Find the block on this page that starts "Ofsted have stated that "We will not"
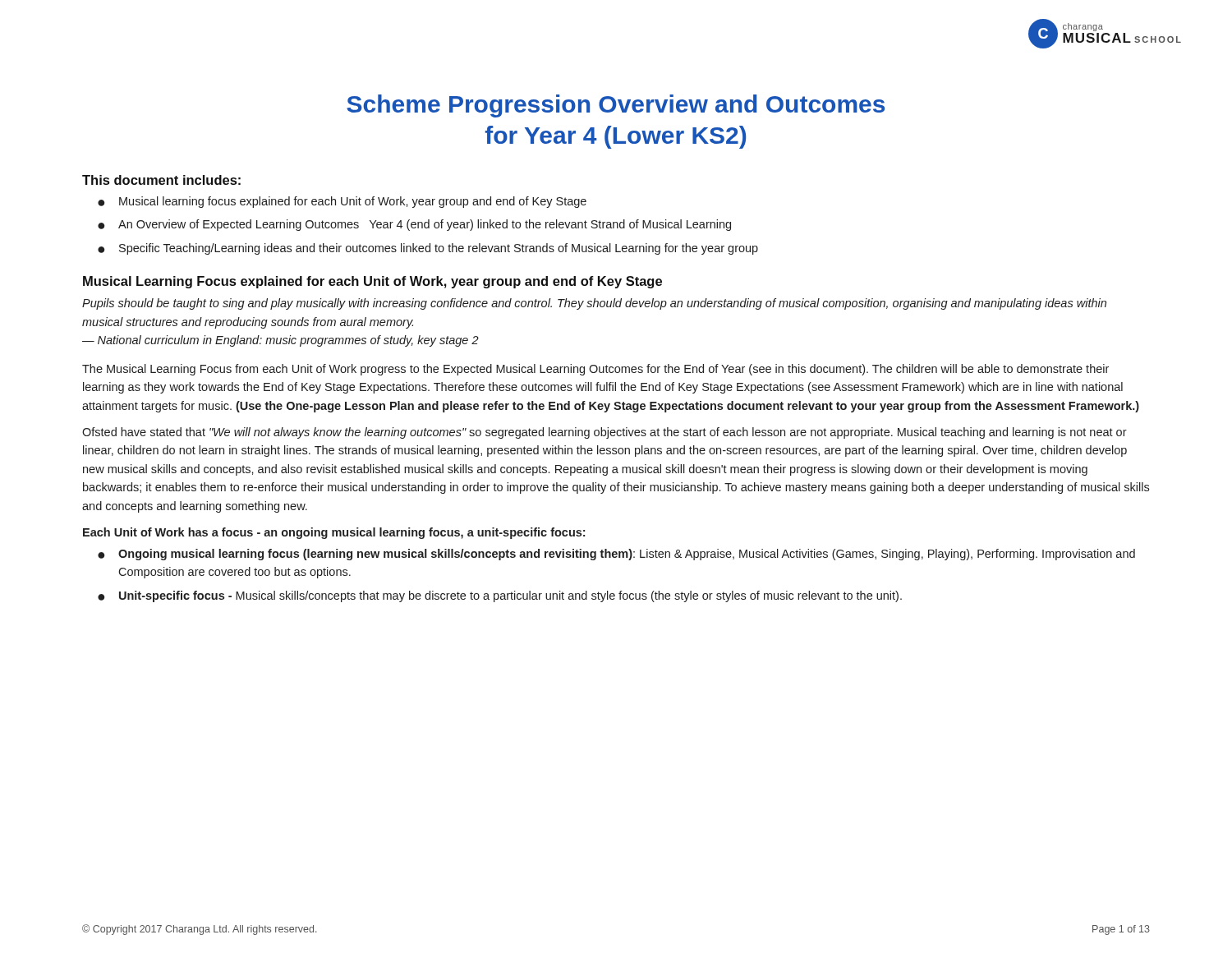Viewport: 1232px width, 953px height. pyautogui.click(x=616, y=469)
